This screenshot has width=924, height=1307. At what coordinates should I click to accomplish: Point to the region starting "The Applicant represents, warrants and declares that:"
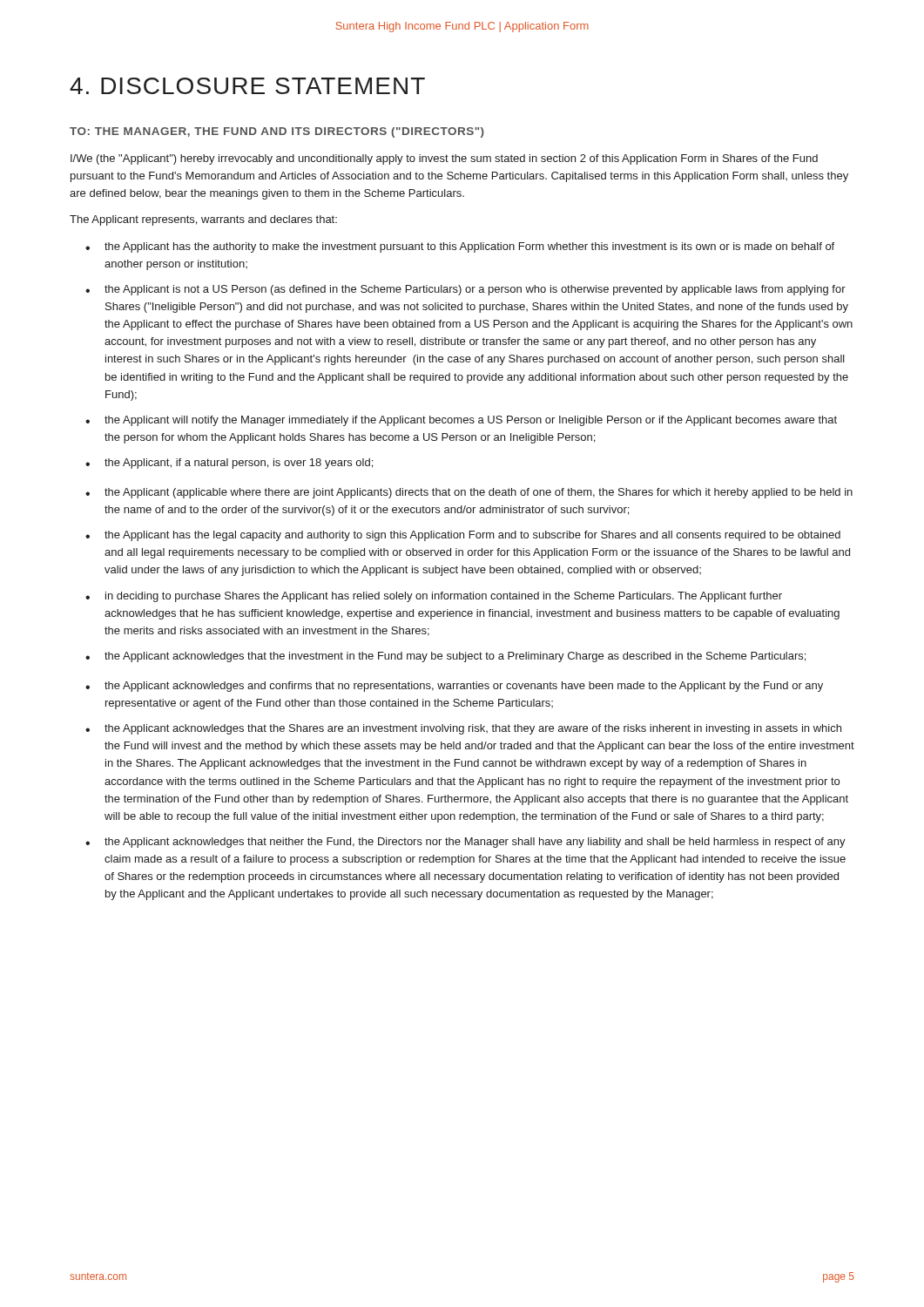point(204,219)
